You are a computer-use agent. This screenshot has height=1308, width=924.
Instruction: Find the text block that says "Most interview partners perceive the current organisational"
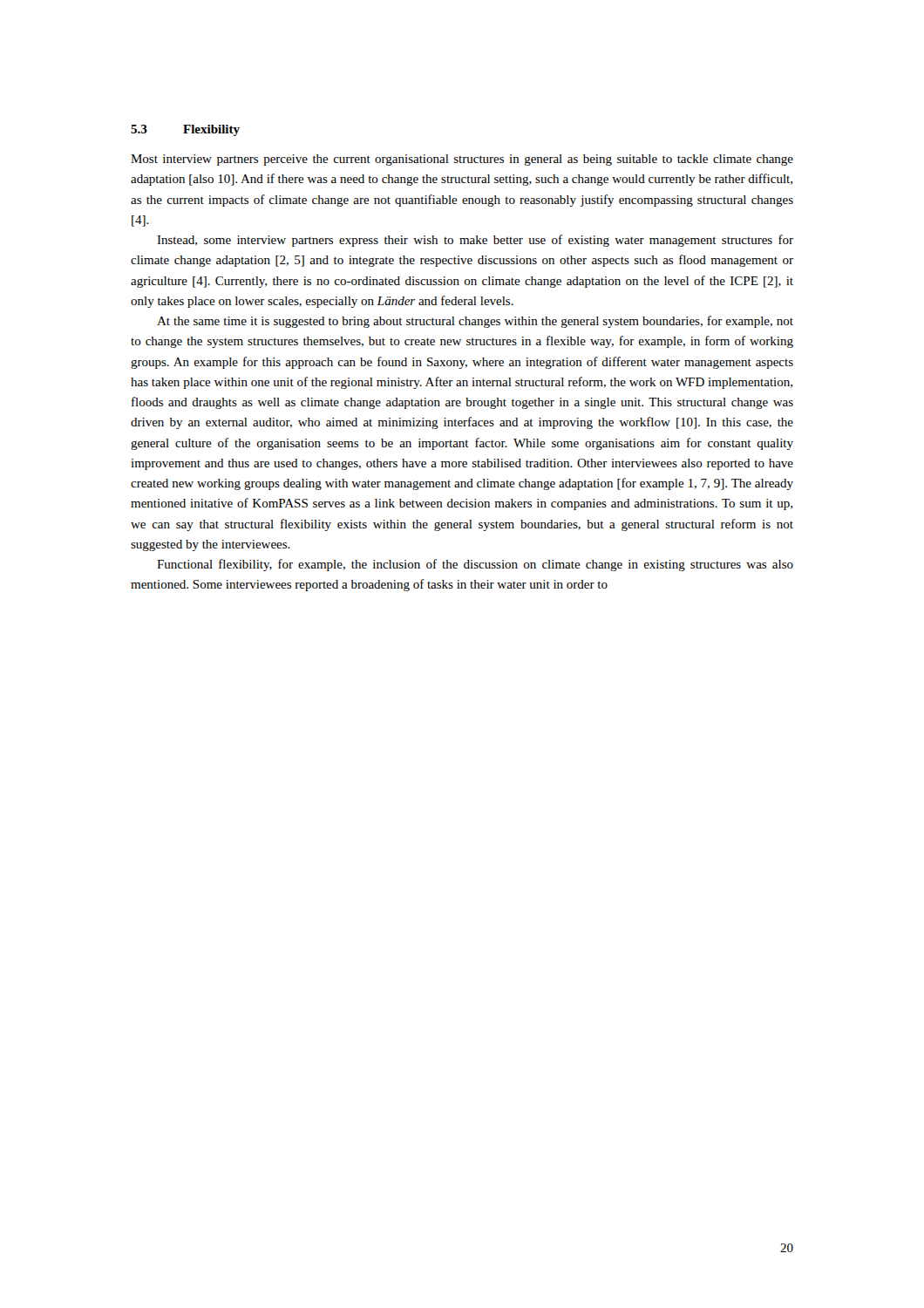pyautogui.click(x=462, y=372)
